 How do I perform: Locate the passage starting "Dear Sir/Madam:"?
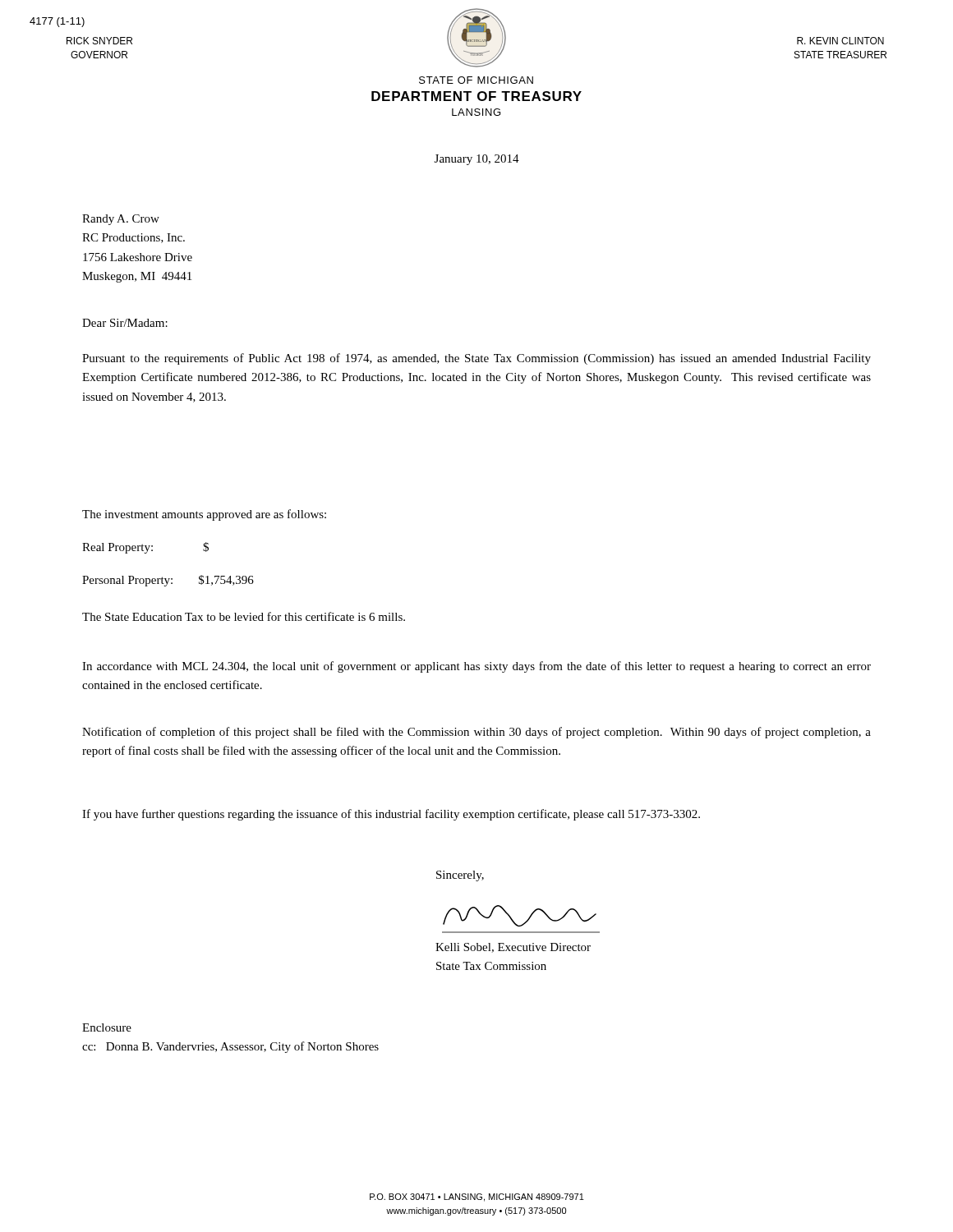[x=125, y=323]
